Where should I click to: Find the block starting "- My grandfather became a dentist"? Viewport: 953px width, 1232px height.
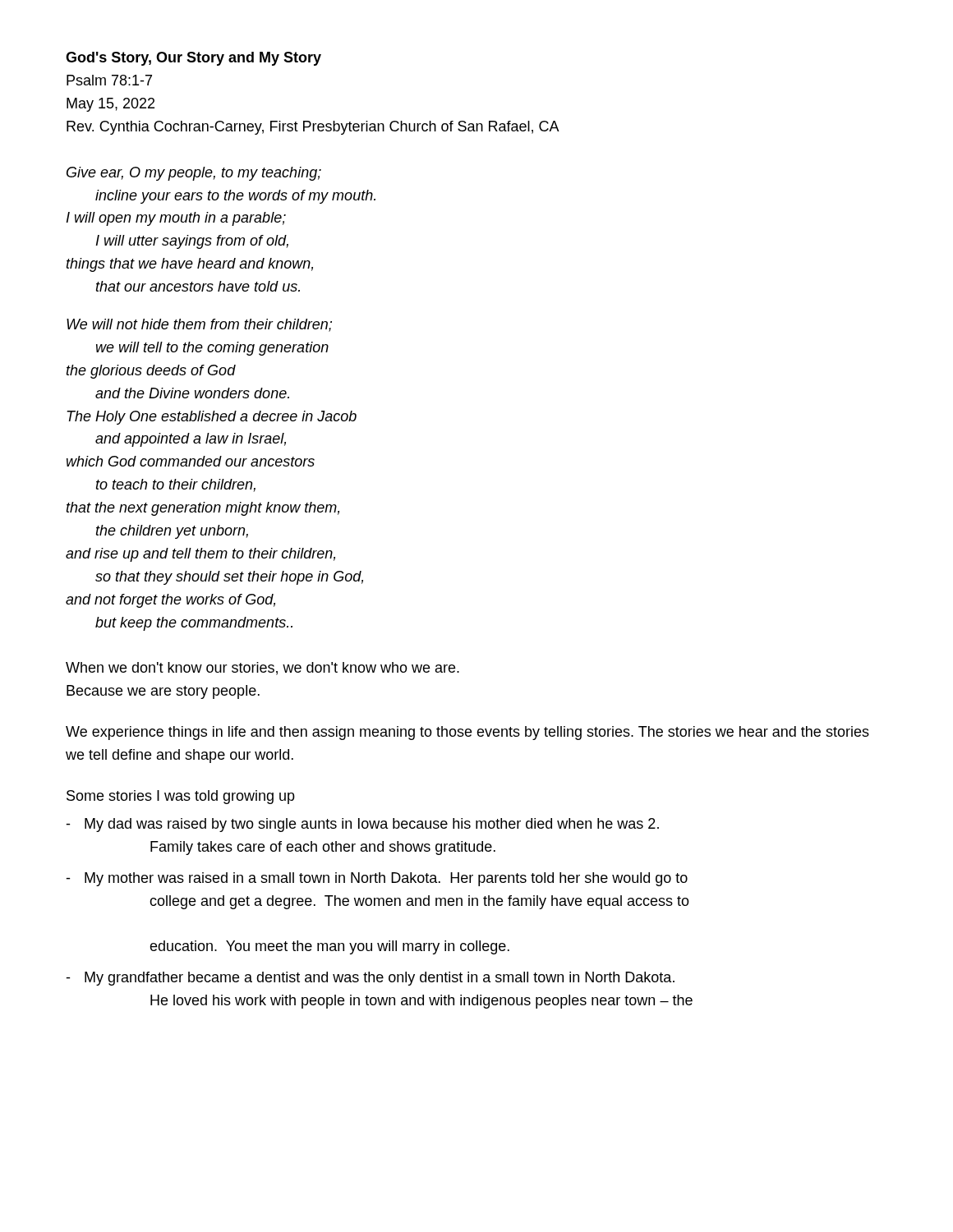point(476,990)
